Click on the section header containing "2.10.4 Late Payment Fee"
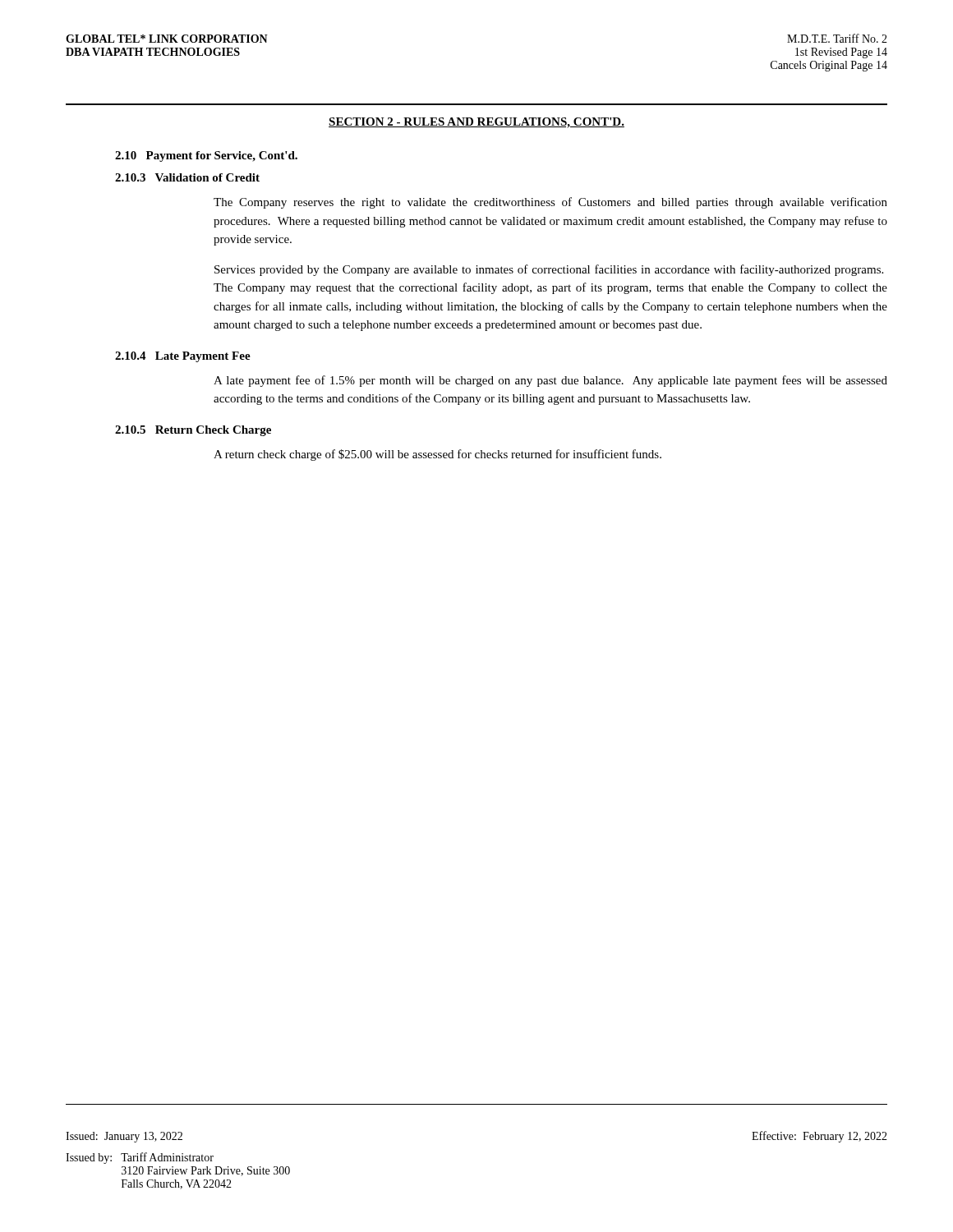This screenshot has width=953, height=1232. 183,357
